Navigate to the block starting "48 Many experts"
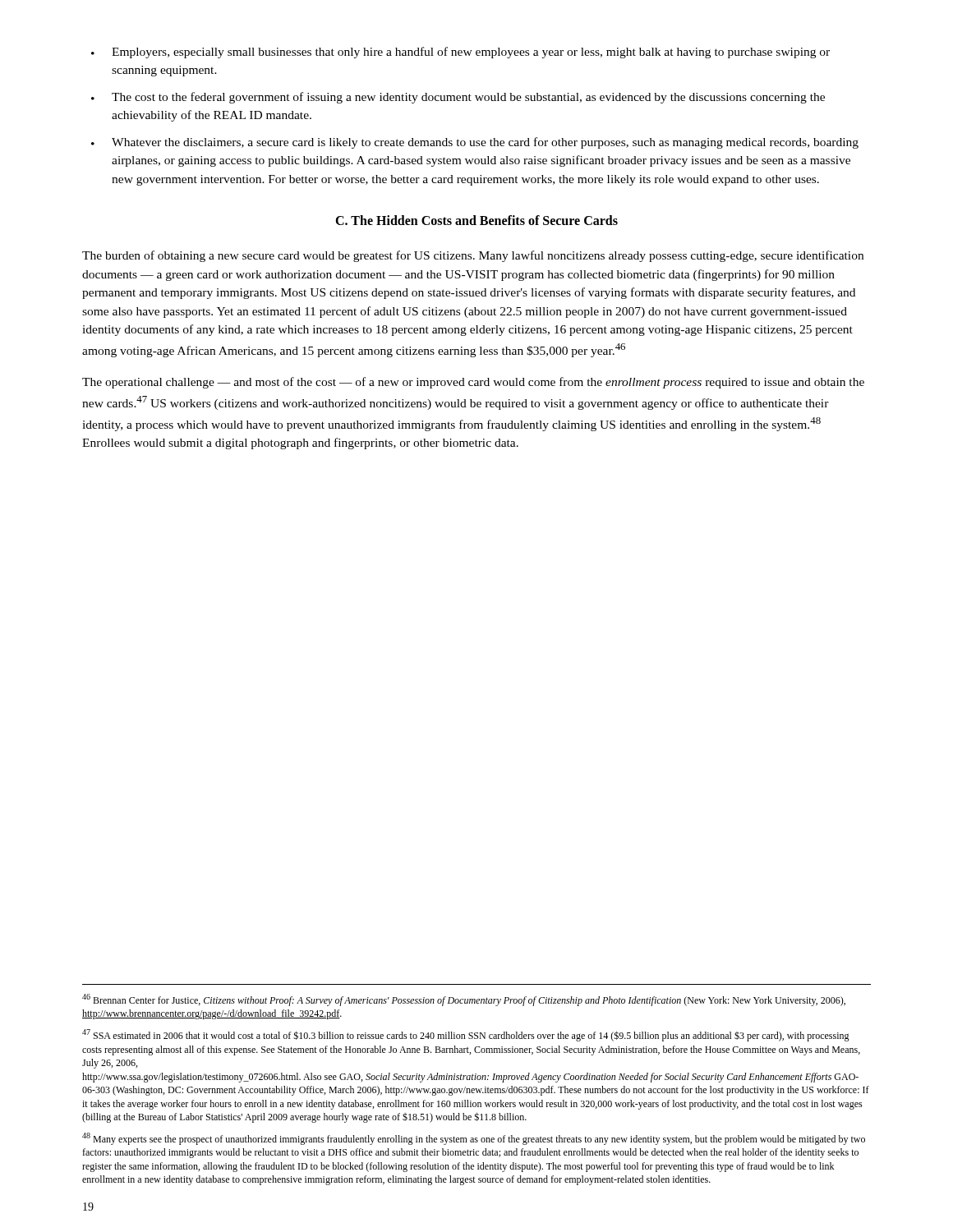The height and width of the screenshot is (1232, 953). click(474, 1158)
